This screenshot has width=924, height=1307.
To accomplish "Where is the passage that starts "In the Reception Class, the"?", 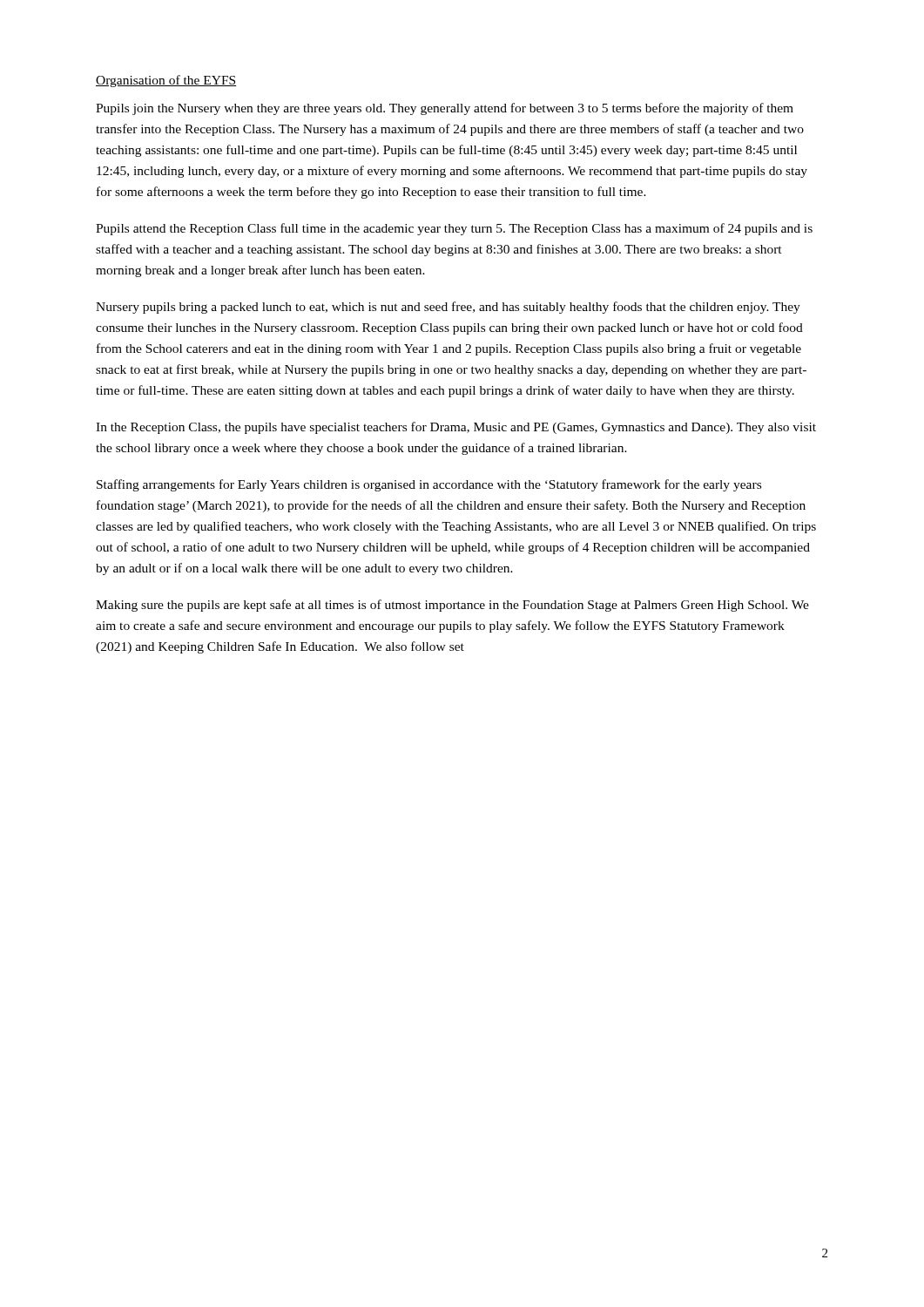I will point(456,437).
